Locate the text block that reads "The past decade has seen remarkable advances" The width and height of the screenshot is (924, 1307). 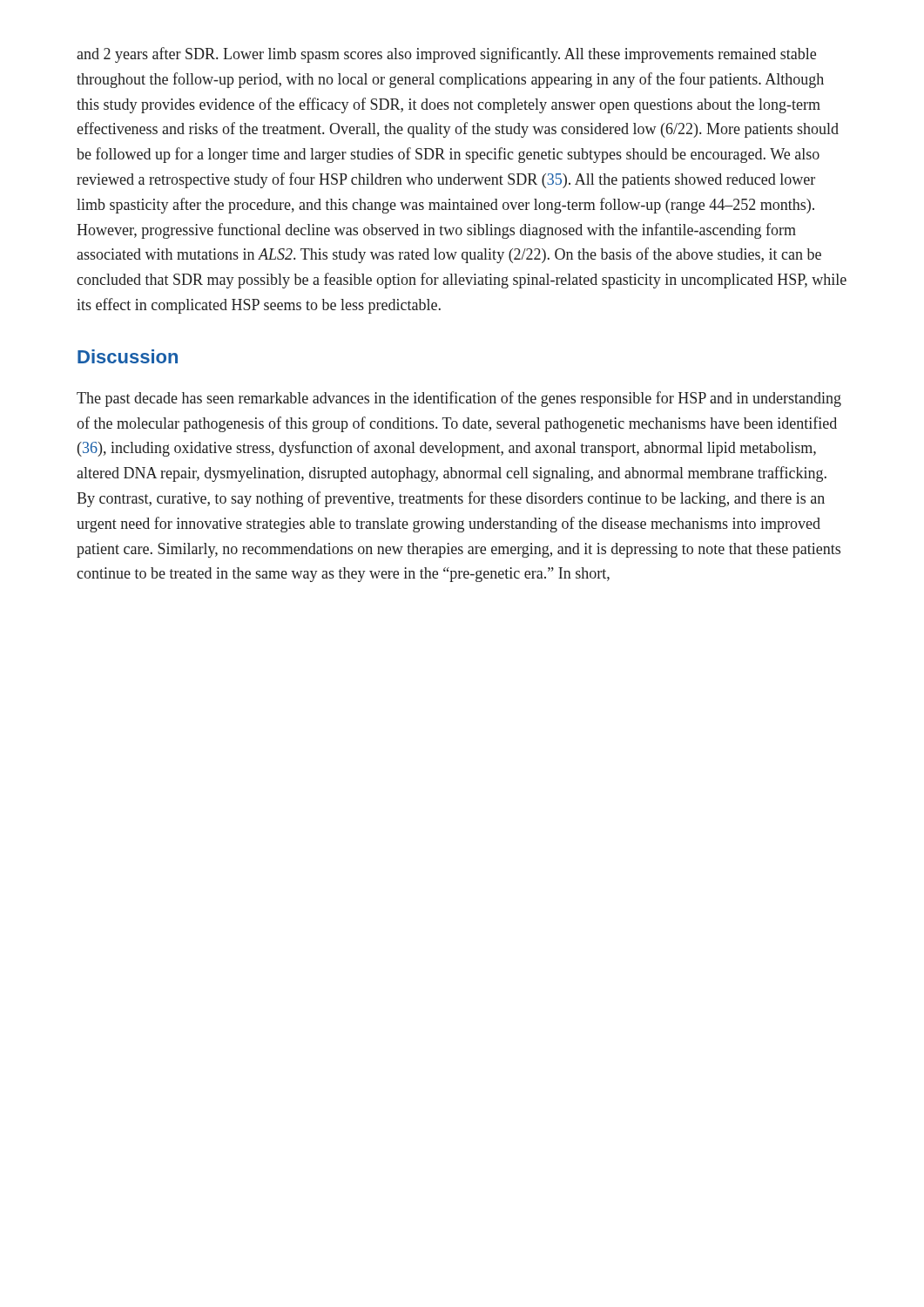coord(462,486)
